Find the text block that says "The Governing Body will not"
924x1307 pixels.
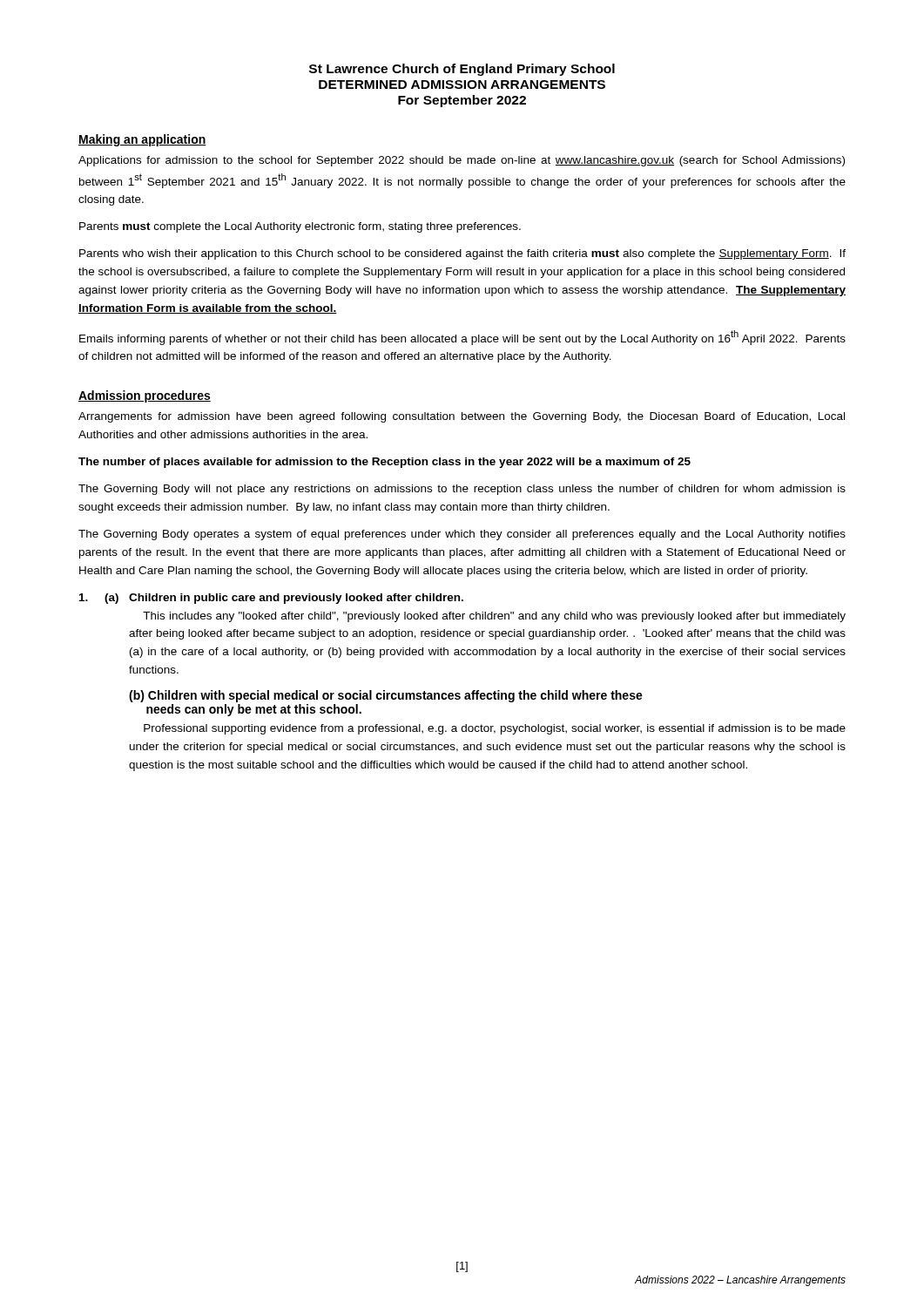[462, 498]
